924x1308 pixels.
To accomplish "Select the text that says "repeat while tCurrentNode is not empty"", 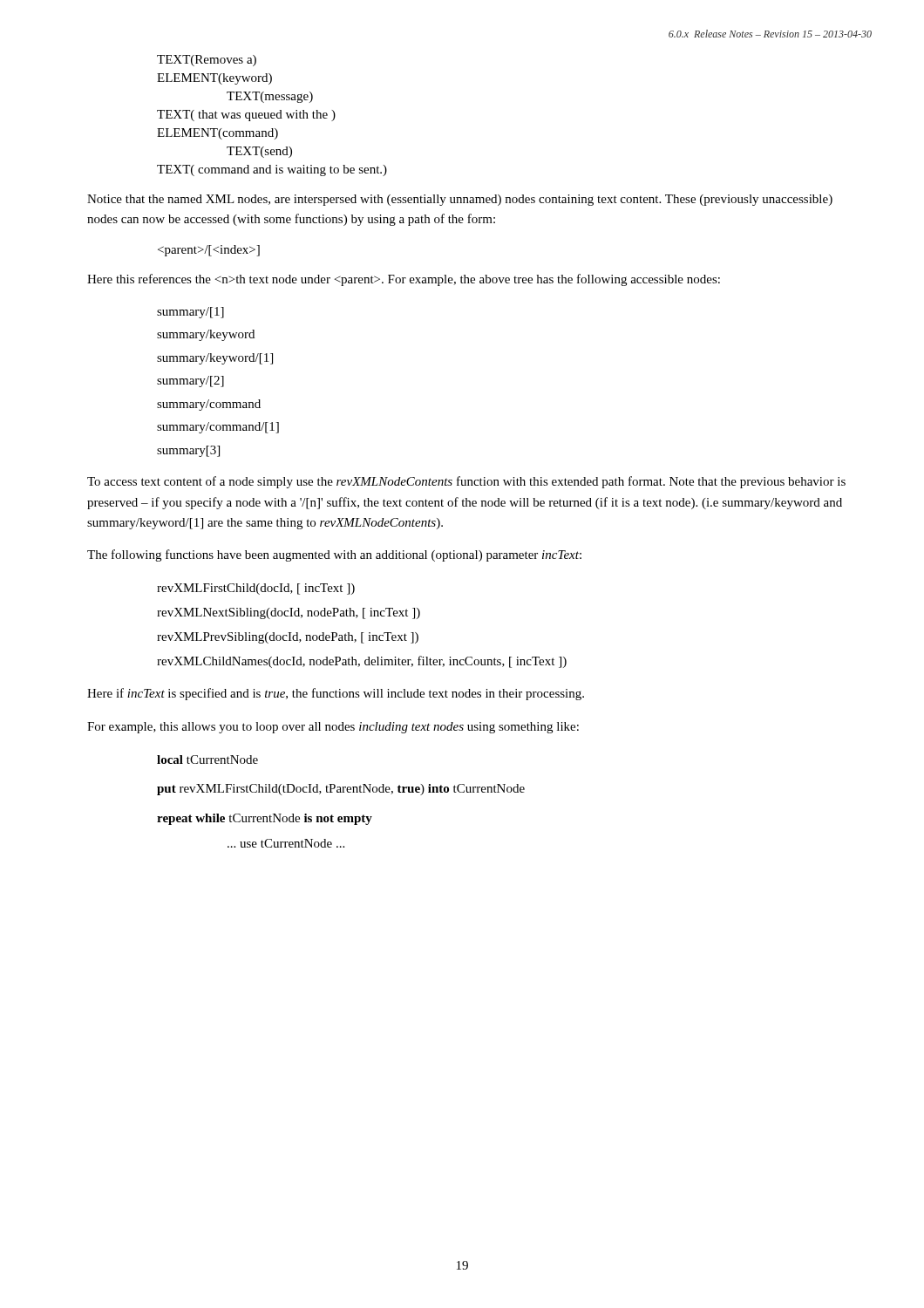I will tap(264, 818).
